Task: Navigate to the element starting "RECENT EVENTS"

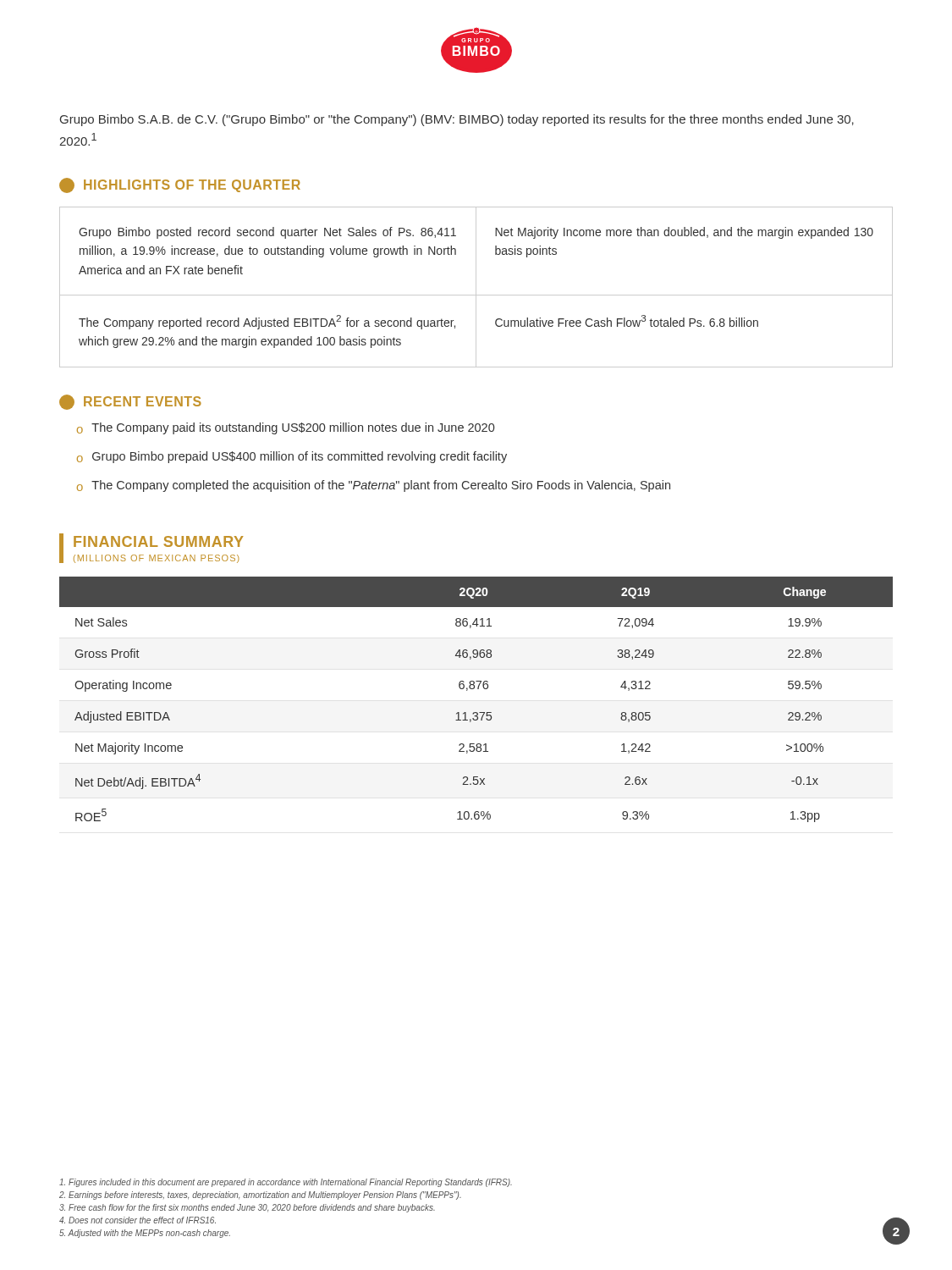Action: [131, 402]
